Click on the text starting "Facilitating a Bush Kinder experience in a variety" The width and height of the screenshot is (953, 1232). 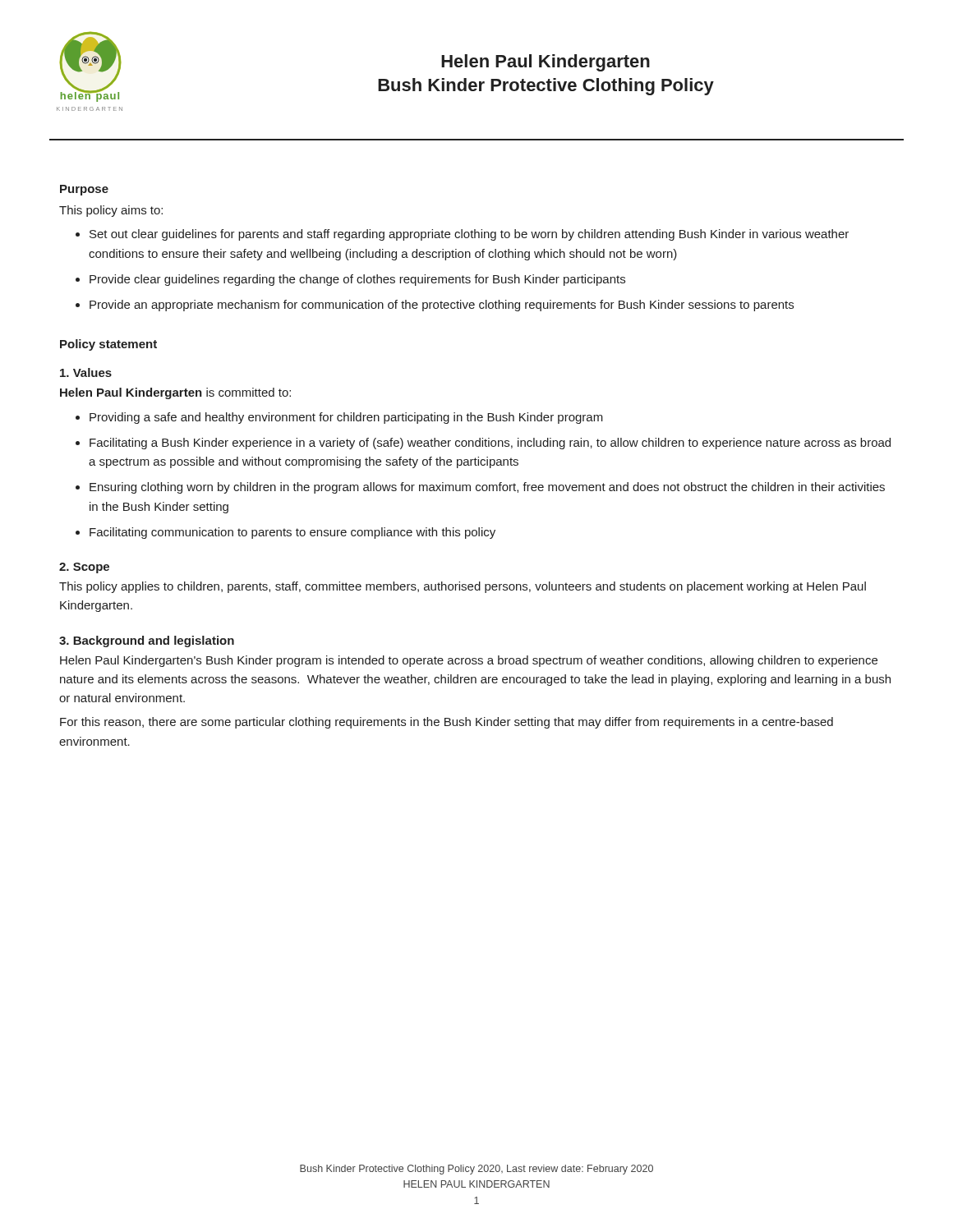click(x=476, y=452)
